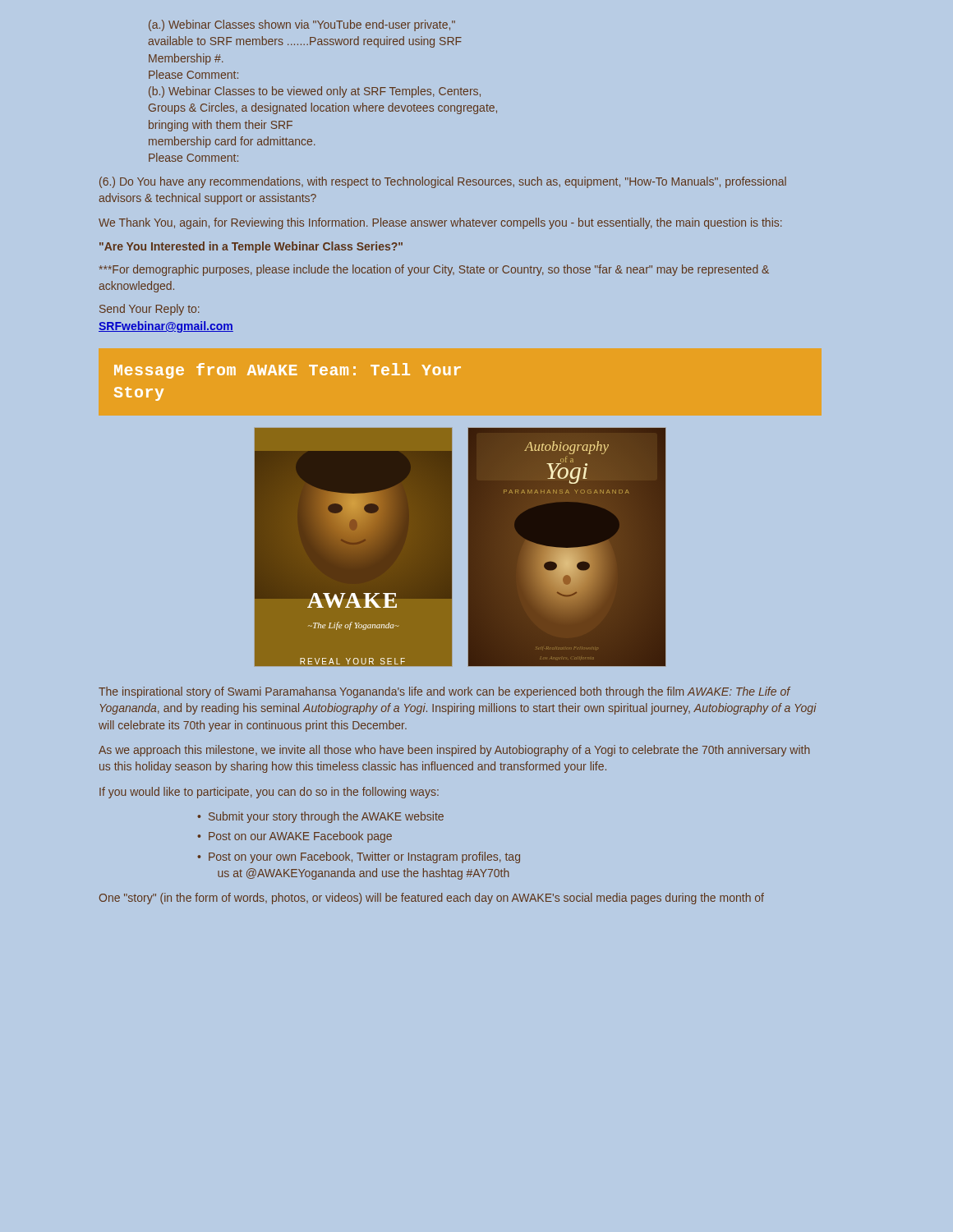Click the passage that begins "We Thank You,"
Screen dimensions: 1232x953
pos(441,223)
